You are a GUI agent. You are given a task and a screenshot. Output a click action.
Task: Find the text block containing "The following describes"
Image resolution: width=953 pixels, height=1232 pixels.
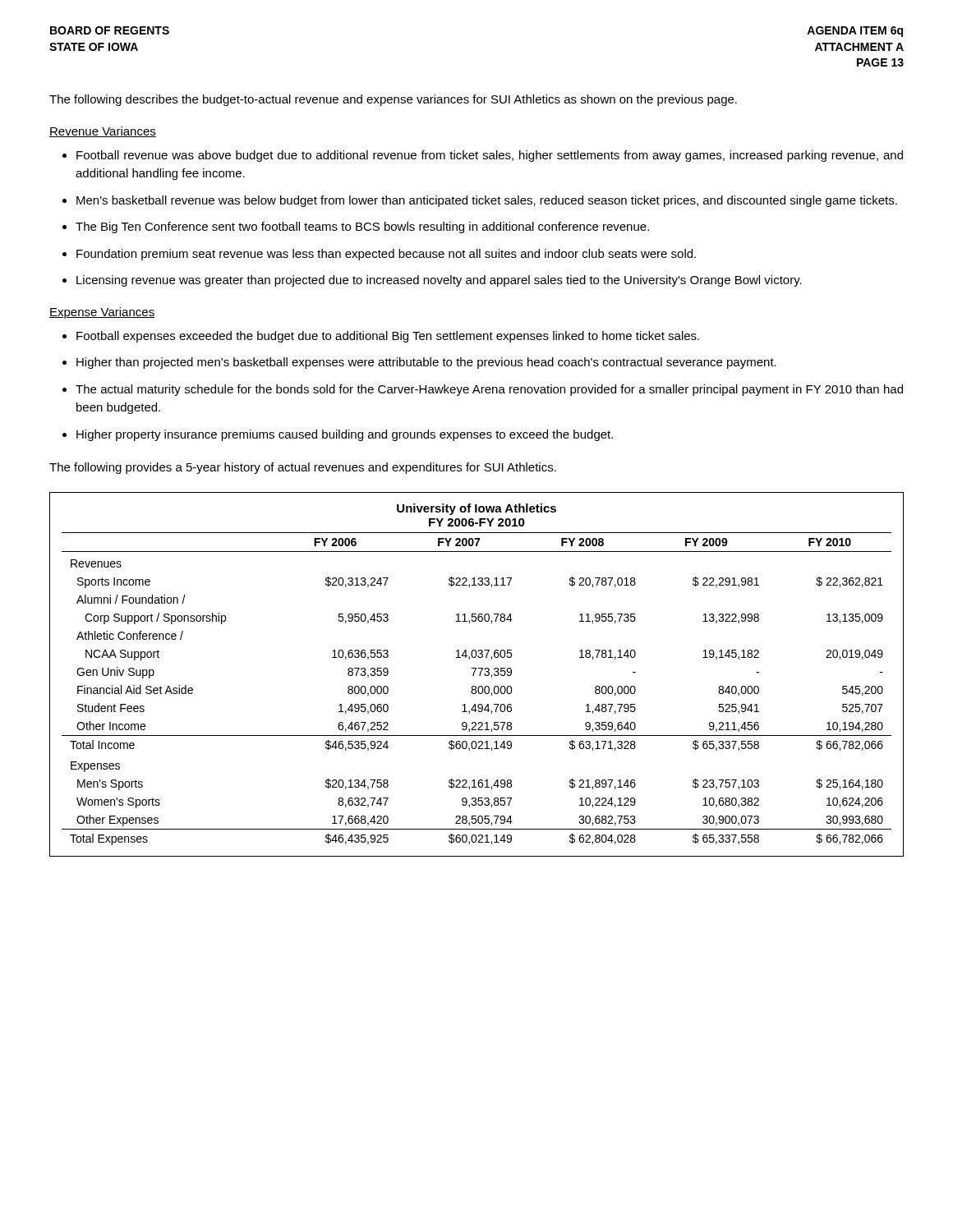click(x=394, y=99)
